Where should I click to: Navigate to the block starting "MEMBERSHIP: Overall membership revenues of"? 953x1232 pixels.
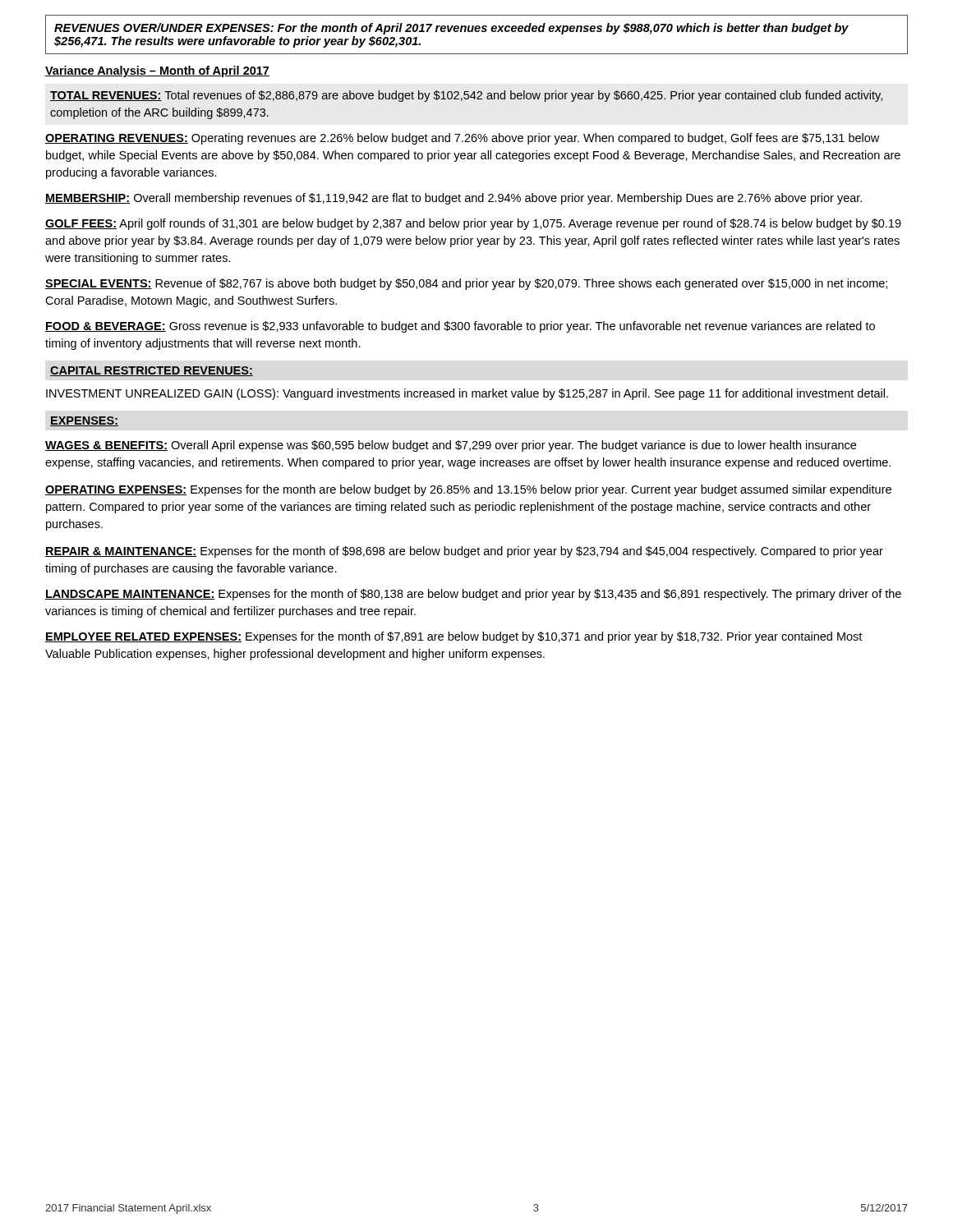coord(454,198)
